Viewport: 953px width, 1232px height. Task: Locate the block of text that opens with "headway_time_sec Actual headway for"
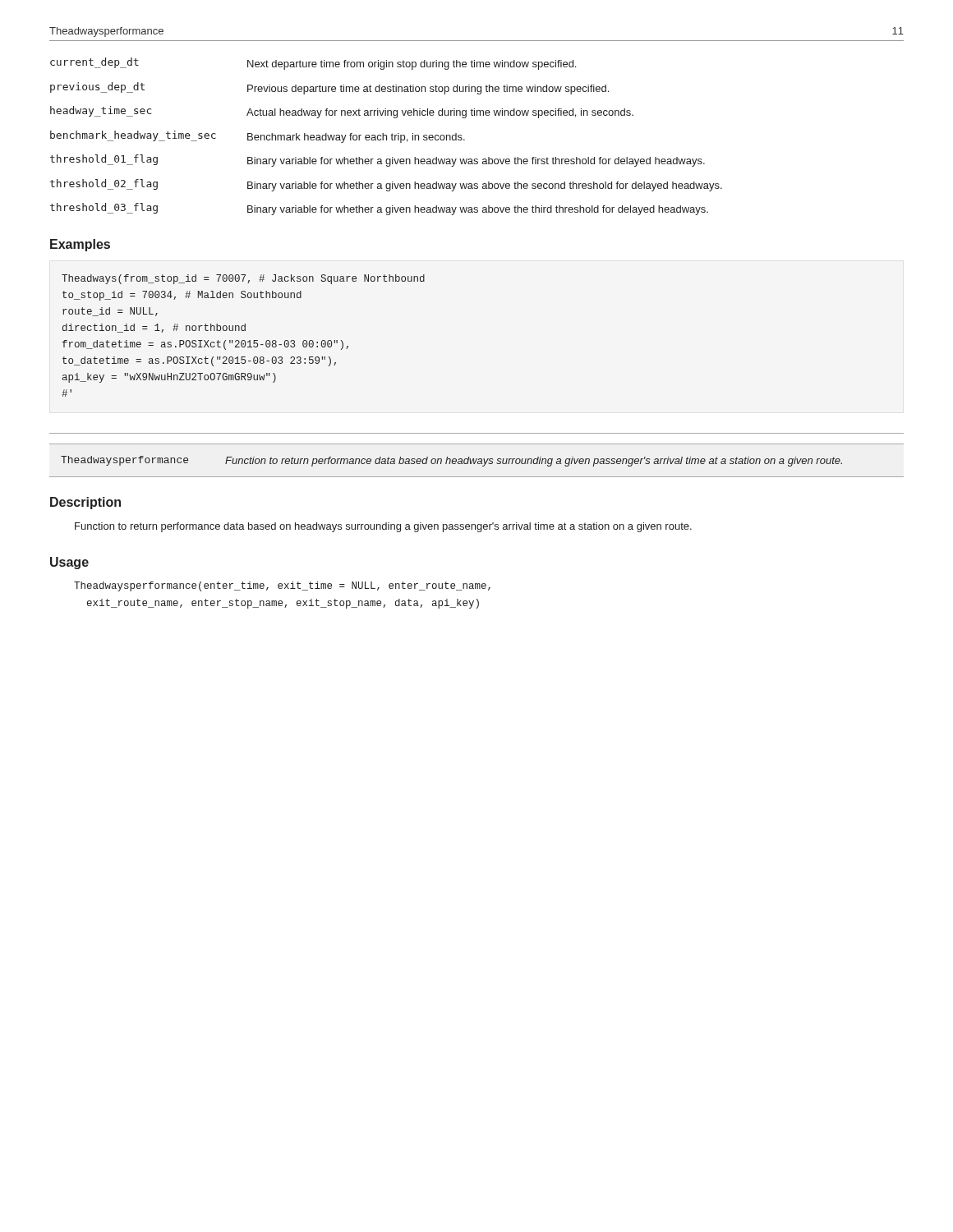[476, 112]
